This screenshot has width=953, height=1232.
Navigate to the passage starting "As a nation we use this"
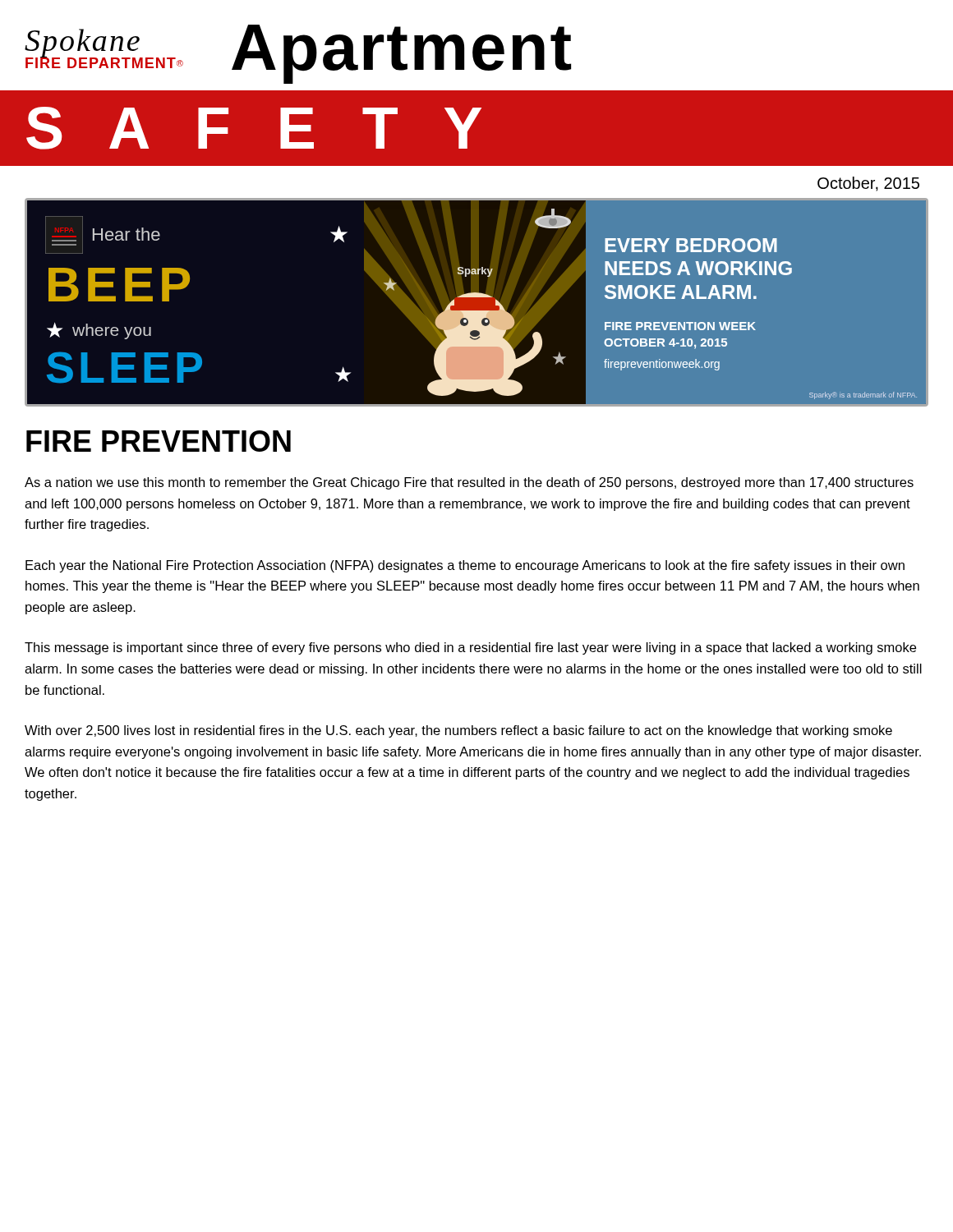tap(469, 503)
